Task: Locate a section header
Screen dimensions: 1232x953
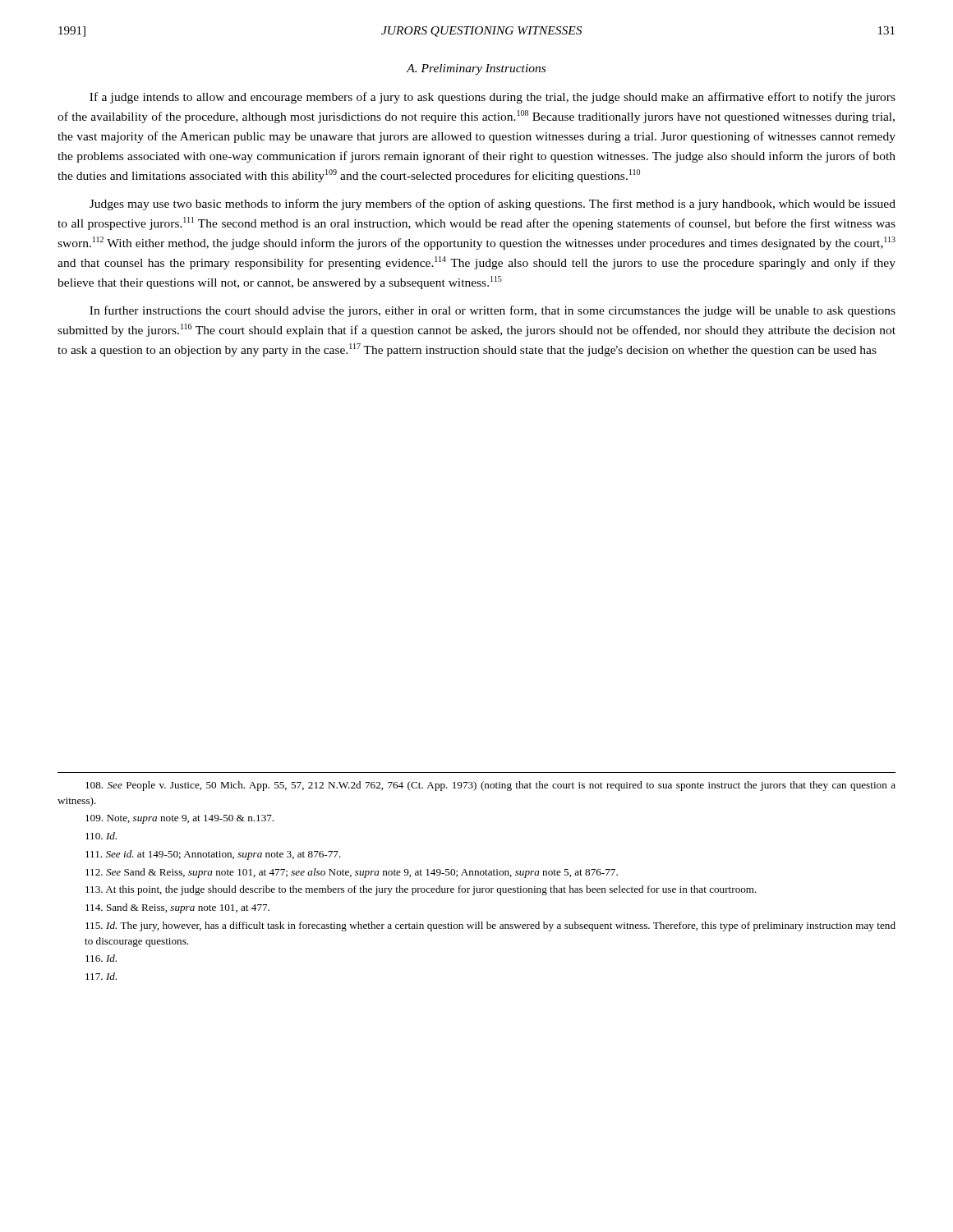Action: (476, 68)
